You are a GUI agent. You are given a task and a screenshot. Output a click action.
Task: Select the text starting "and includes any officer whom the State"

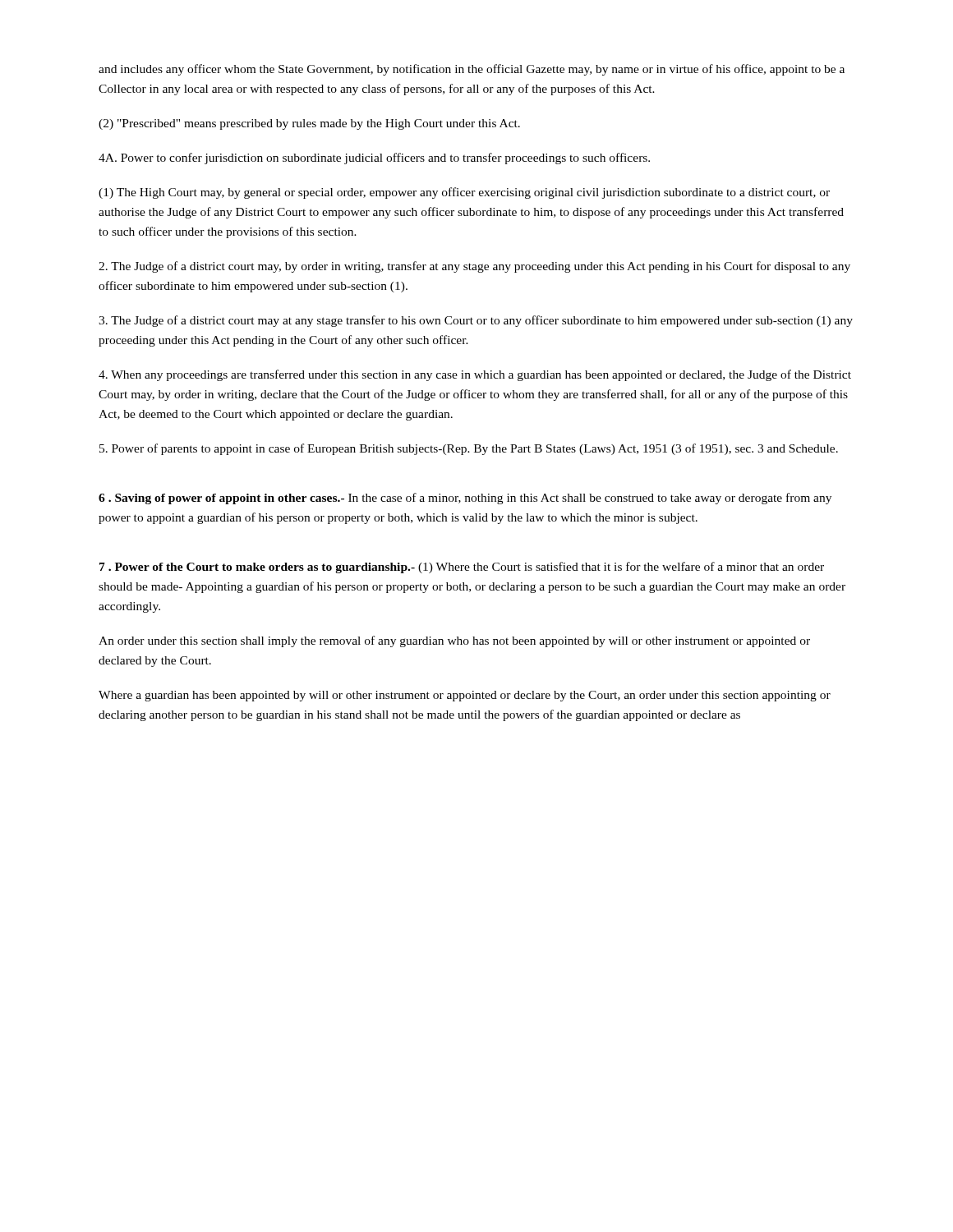point(472,78)
